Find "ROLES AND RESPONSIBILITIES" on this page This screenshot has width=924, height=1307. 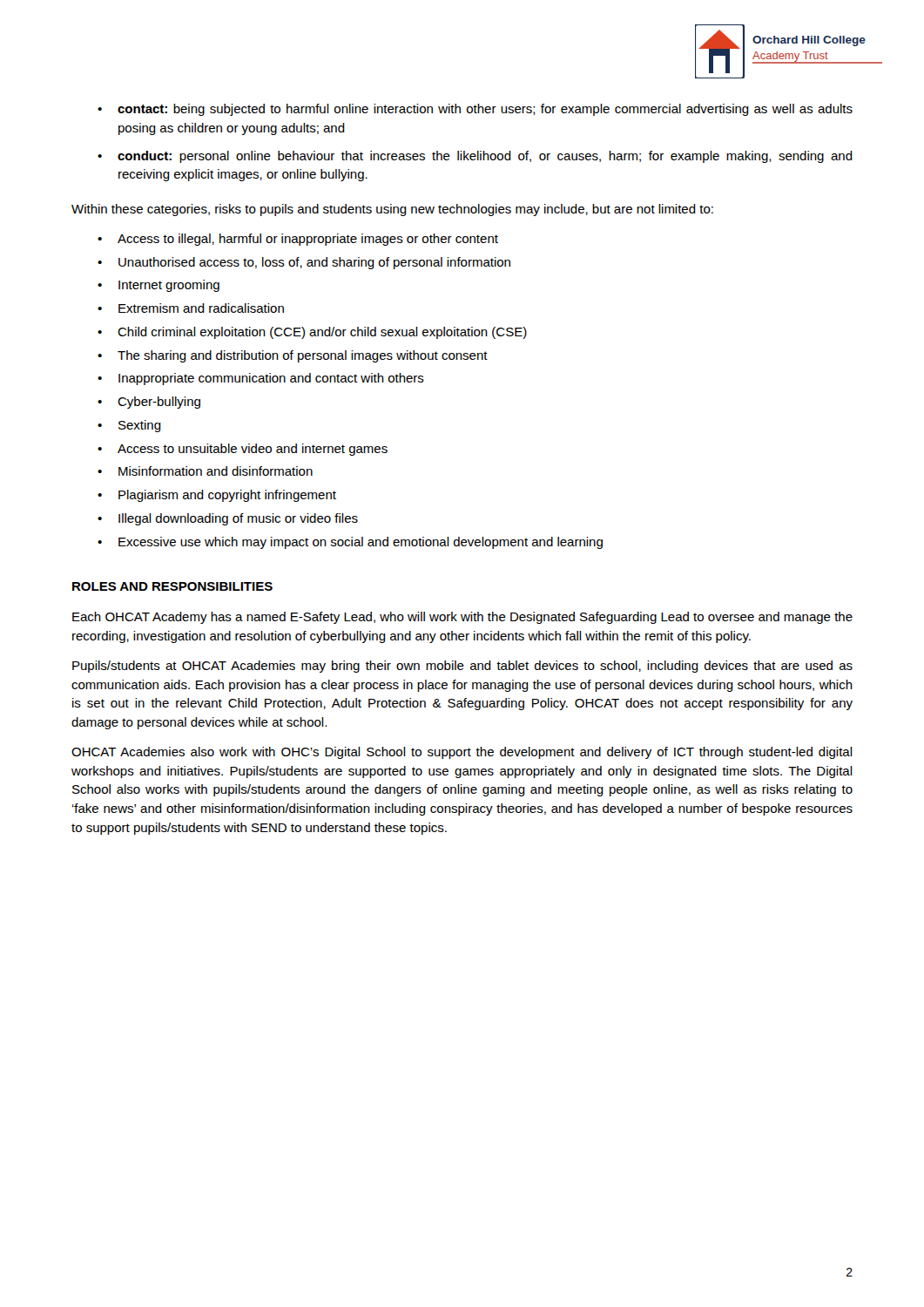(172, 586)
